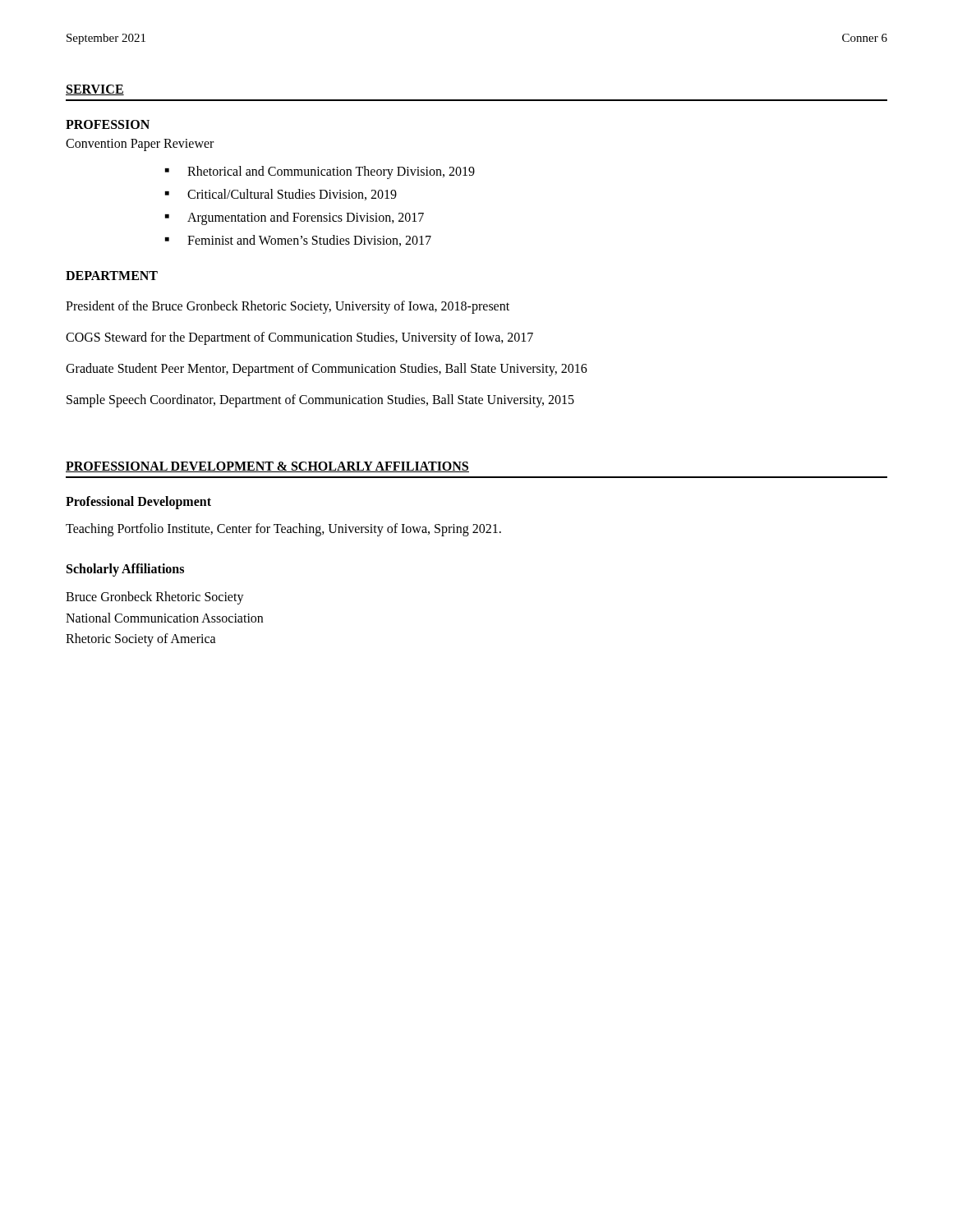Click on the text block containing "Teaching Portfolio Institute, Center for"

(x=284, y=529)
